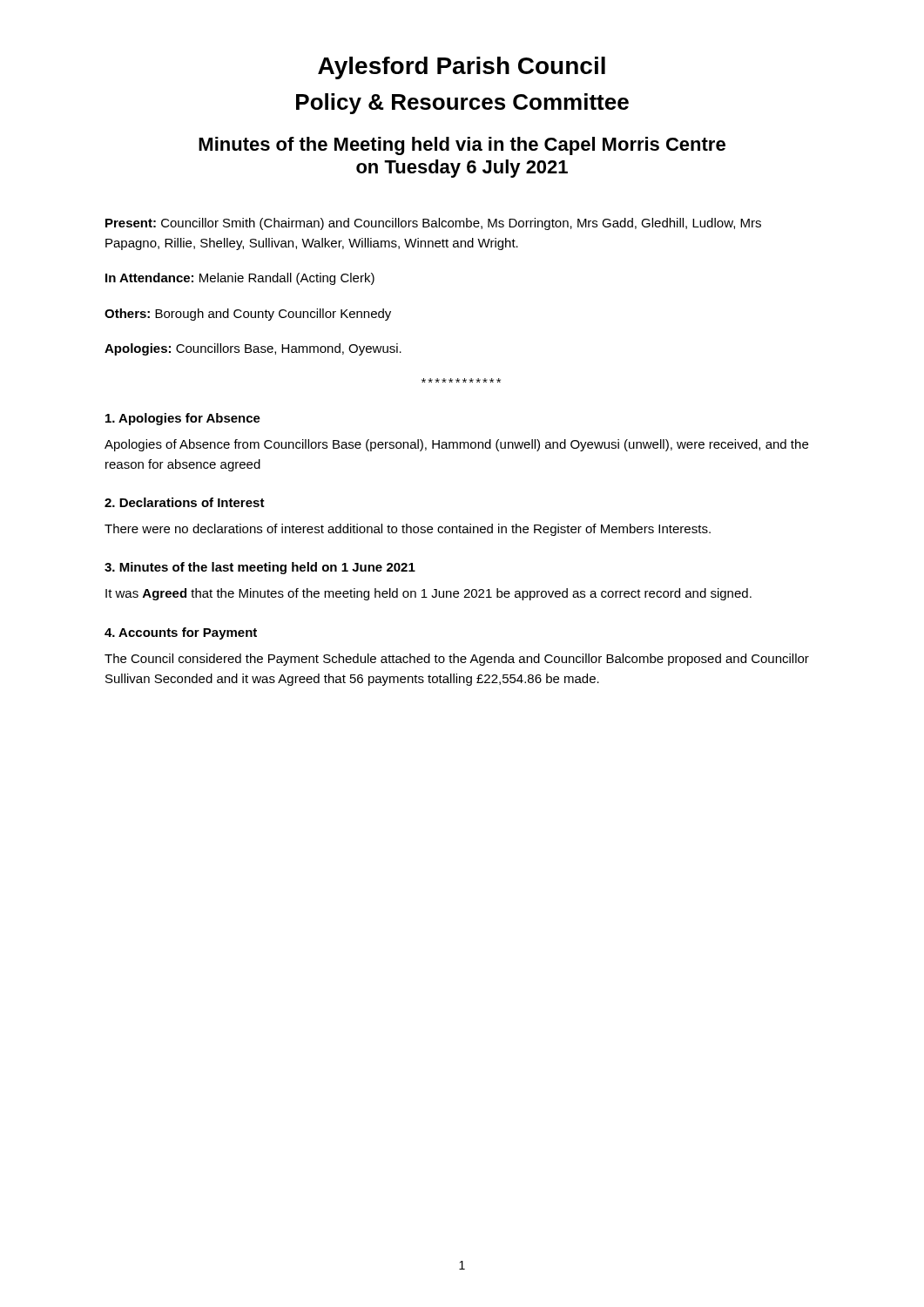Select the section header containing "1. Apologies for Absence"

[182, 417]
